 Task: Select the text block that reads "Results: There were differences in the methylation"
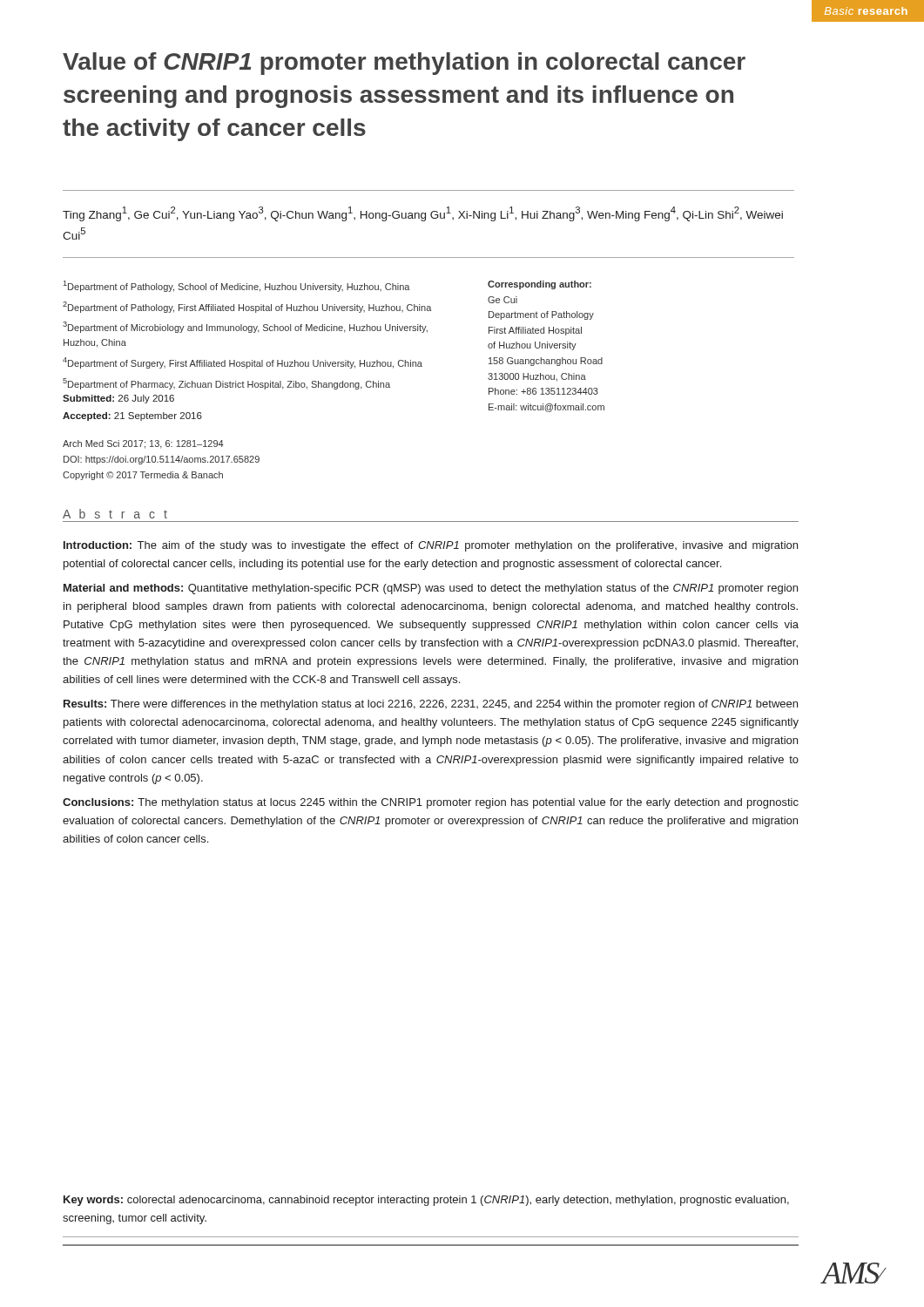pyautogui.click(x=431, y=741)
